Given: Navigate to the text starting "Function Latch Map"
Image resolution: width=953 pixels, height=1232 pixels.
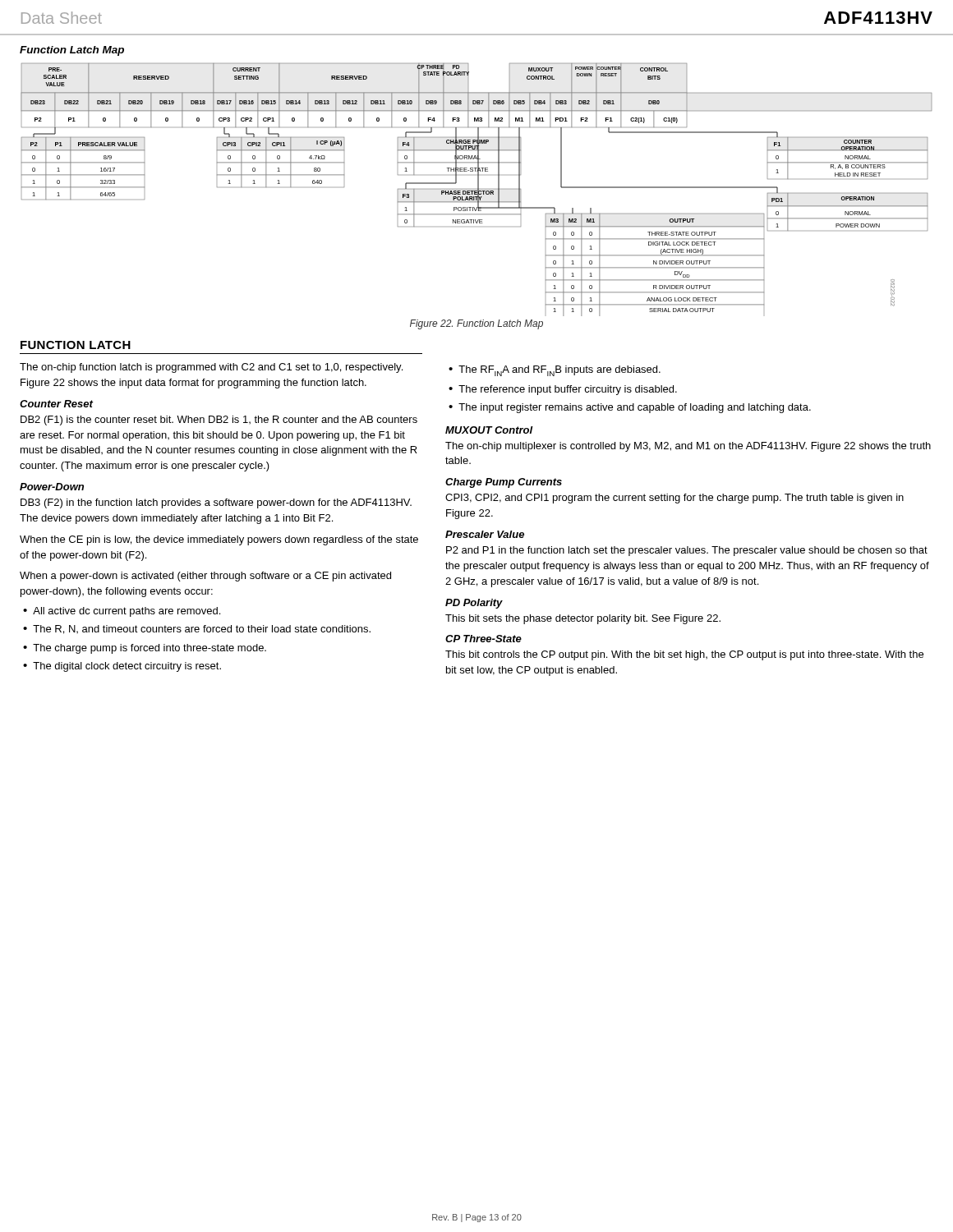Looking at the screenshot, I should click(x=72, y=50).
